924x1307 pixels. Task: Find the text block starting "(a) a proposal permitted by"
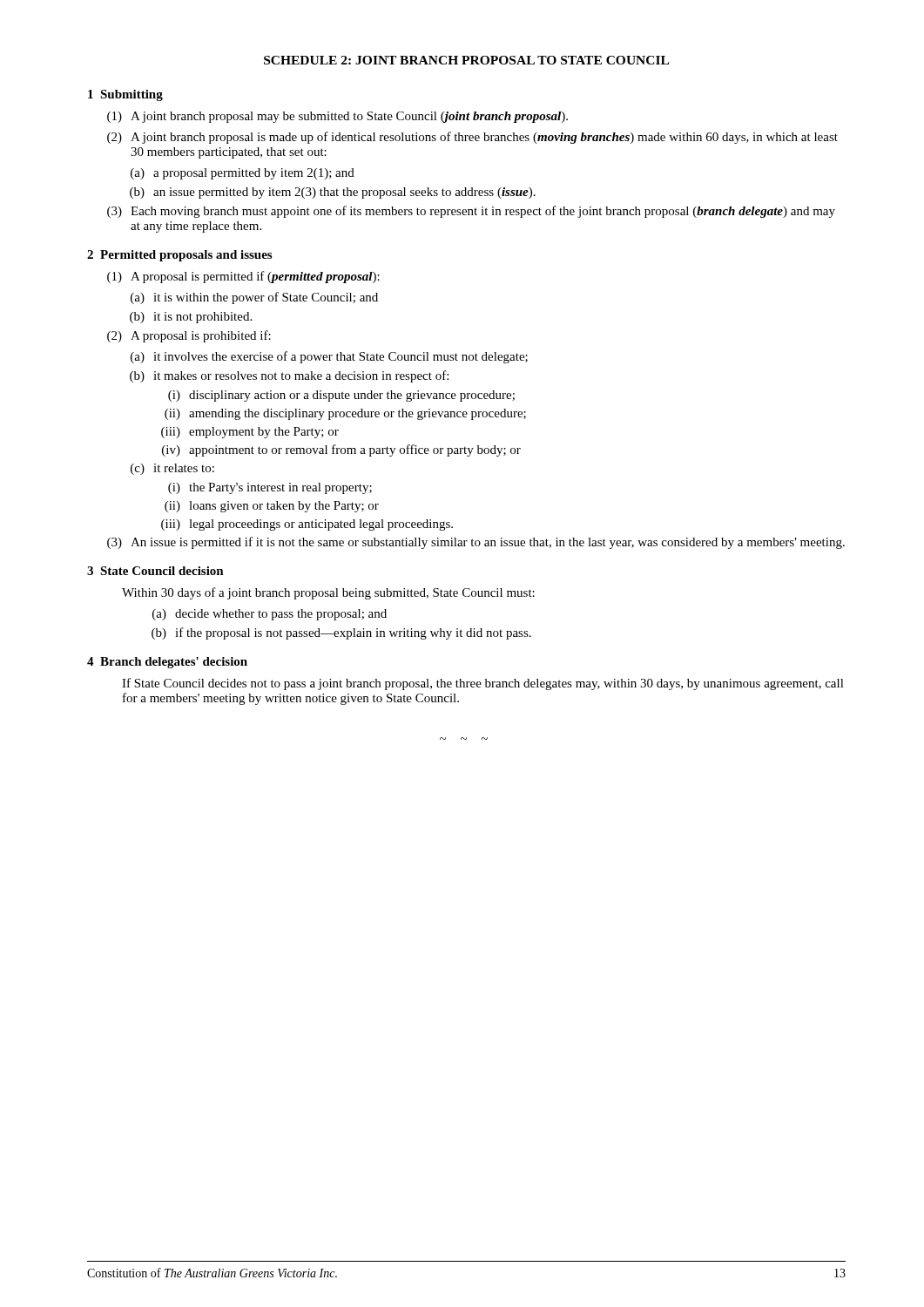coord(243,174)
